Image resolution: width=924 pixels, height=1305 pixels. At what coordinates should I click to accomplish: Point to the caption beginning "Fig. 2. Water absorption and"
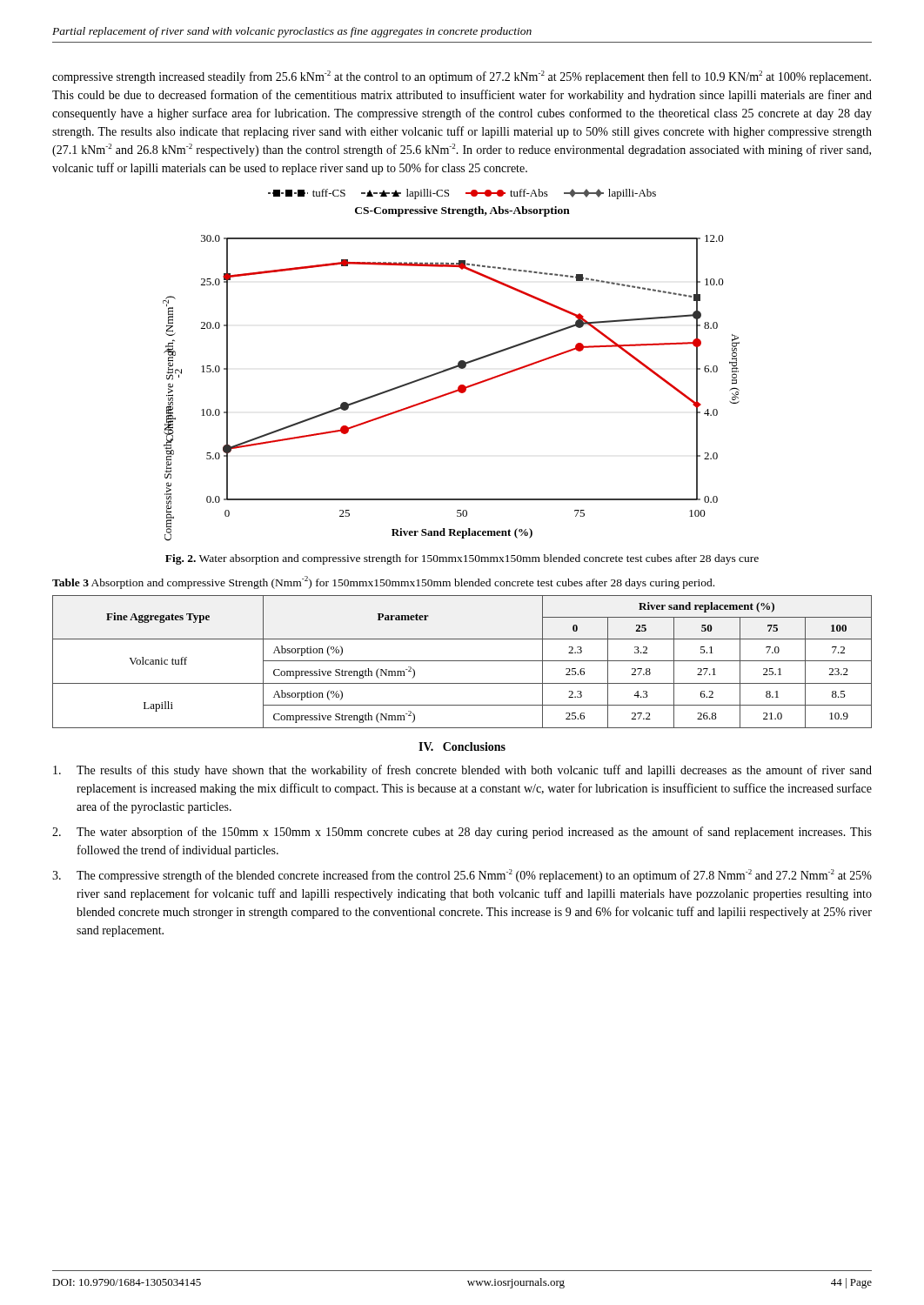click(x=462, y=558)
